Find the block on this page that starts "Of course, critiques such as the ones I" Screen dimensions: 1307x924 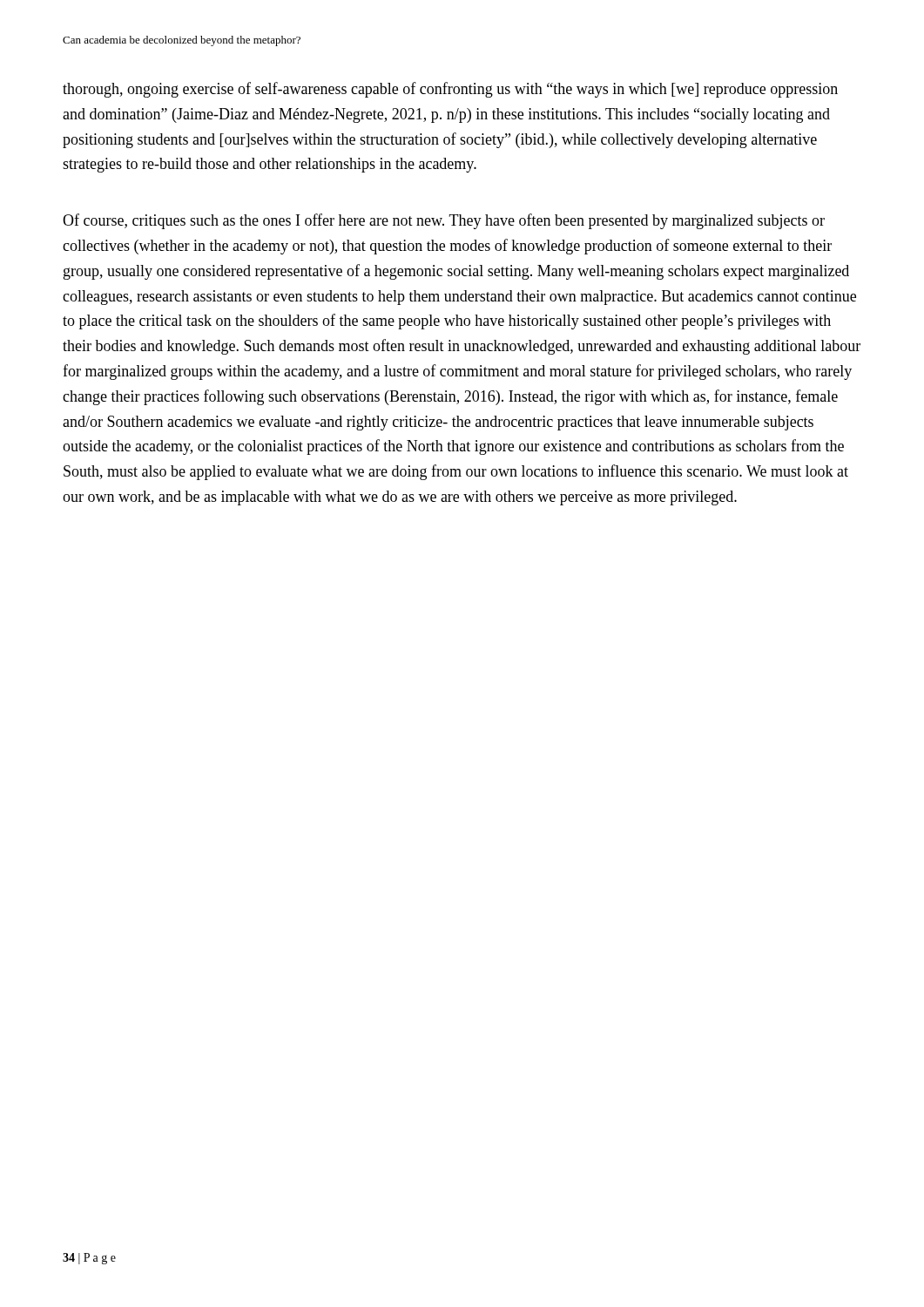pyautogui.click(x=462, y=359)
